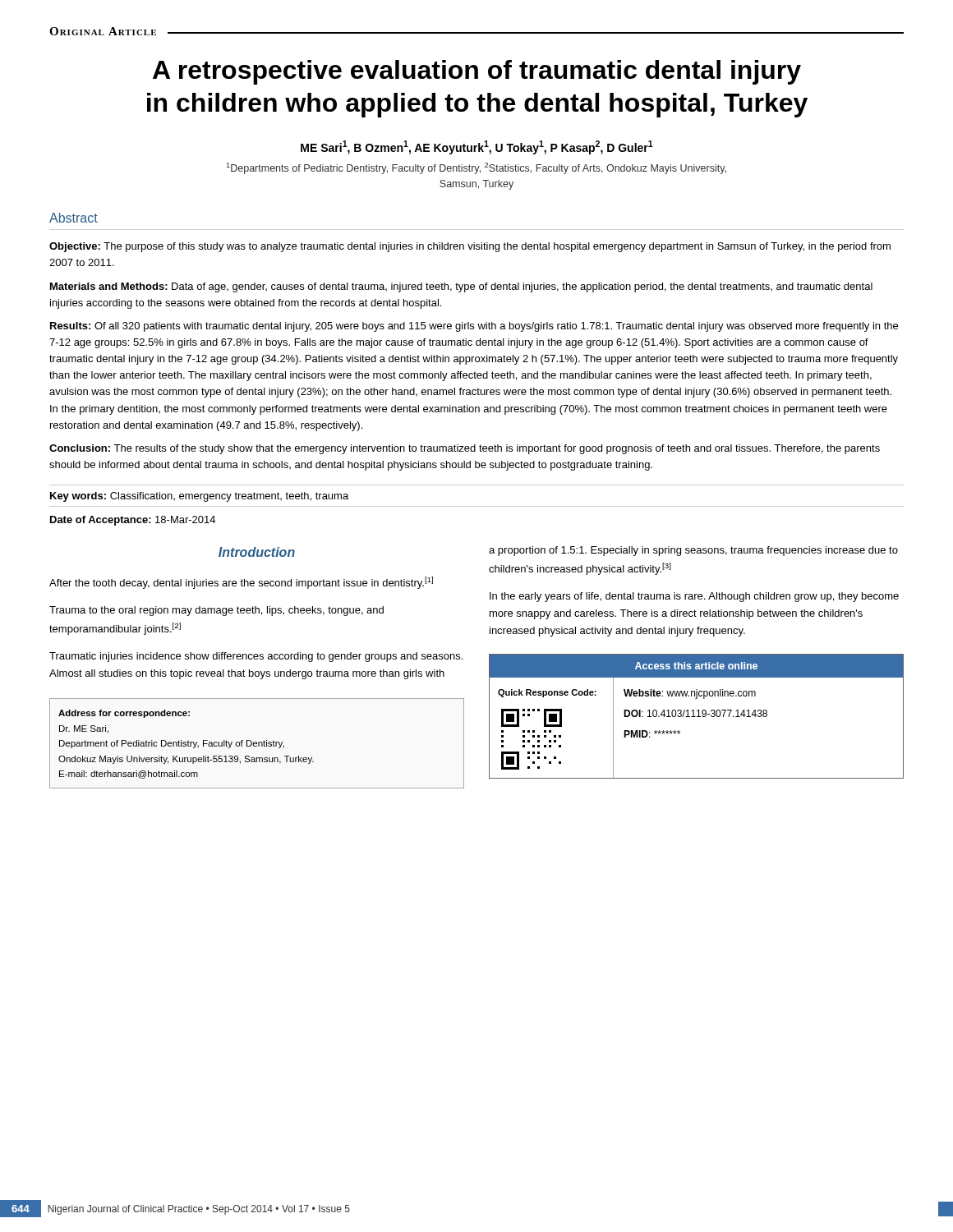
Task: Click on the passage starting "Address for correspondence: Dr. ME Sari, Department of"
Action: pos(186,743)
